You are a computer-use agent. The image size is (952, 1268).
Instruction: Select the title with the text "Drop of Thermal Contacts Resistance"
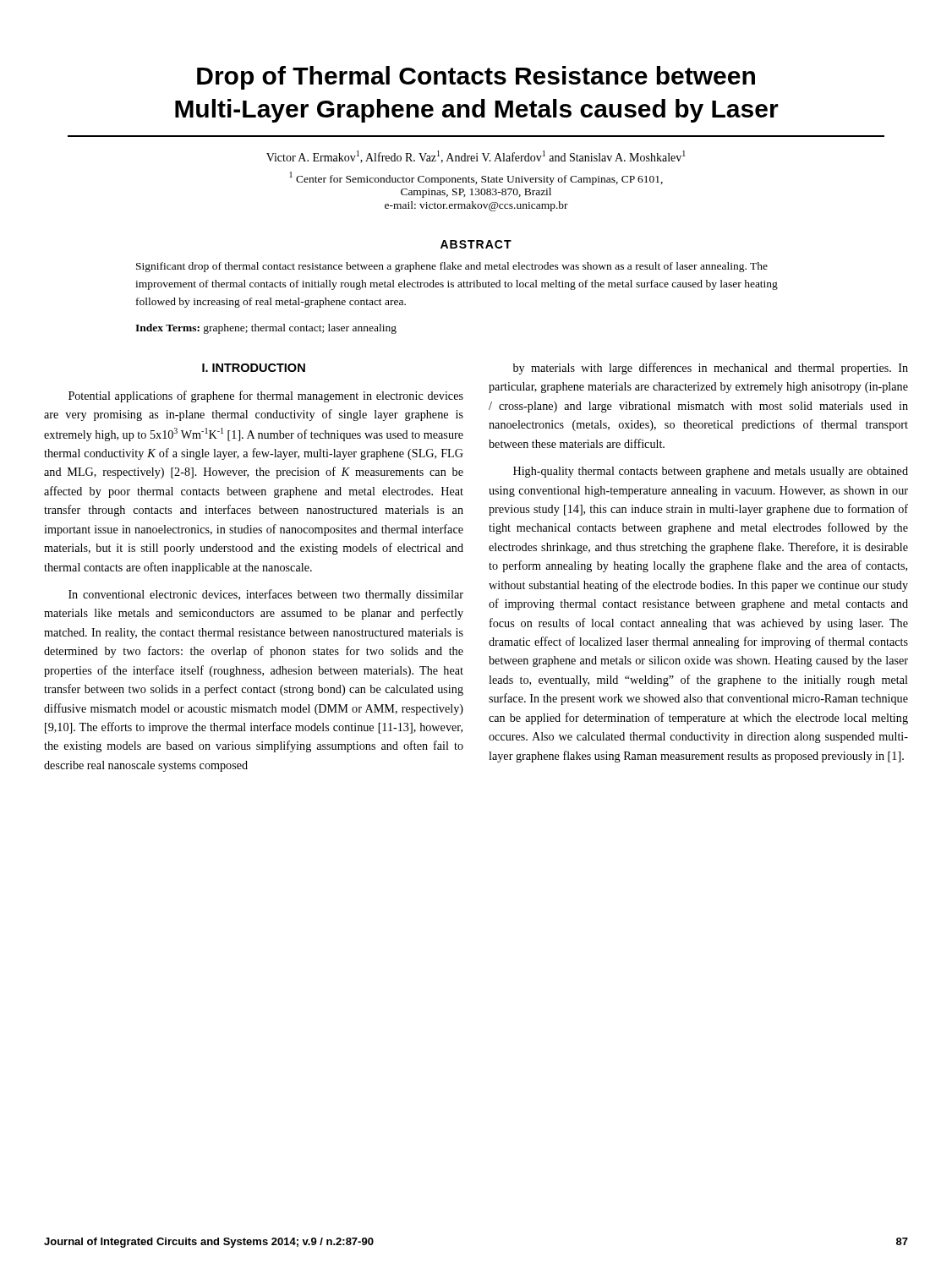(x=476, y=98)
